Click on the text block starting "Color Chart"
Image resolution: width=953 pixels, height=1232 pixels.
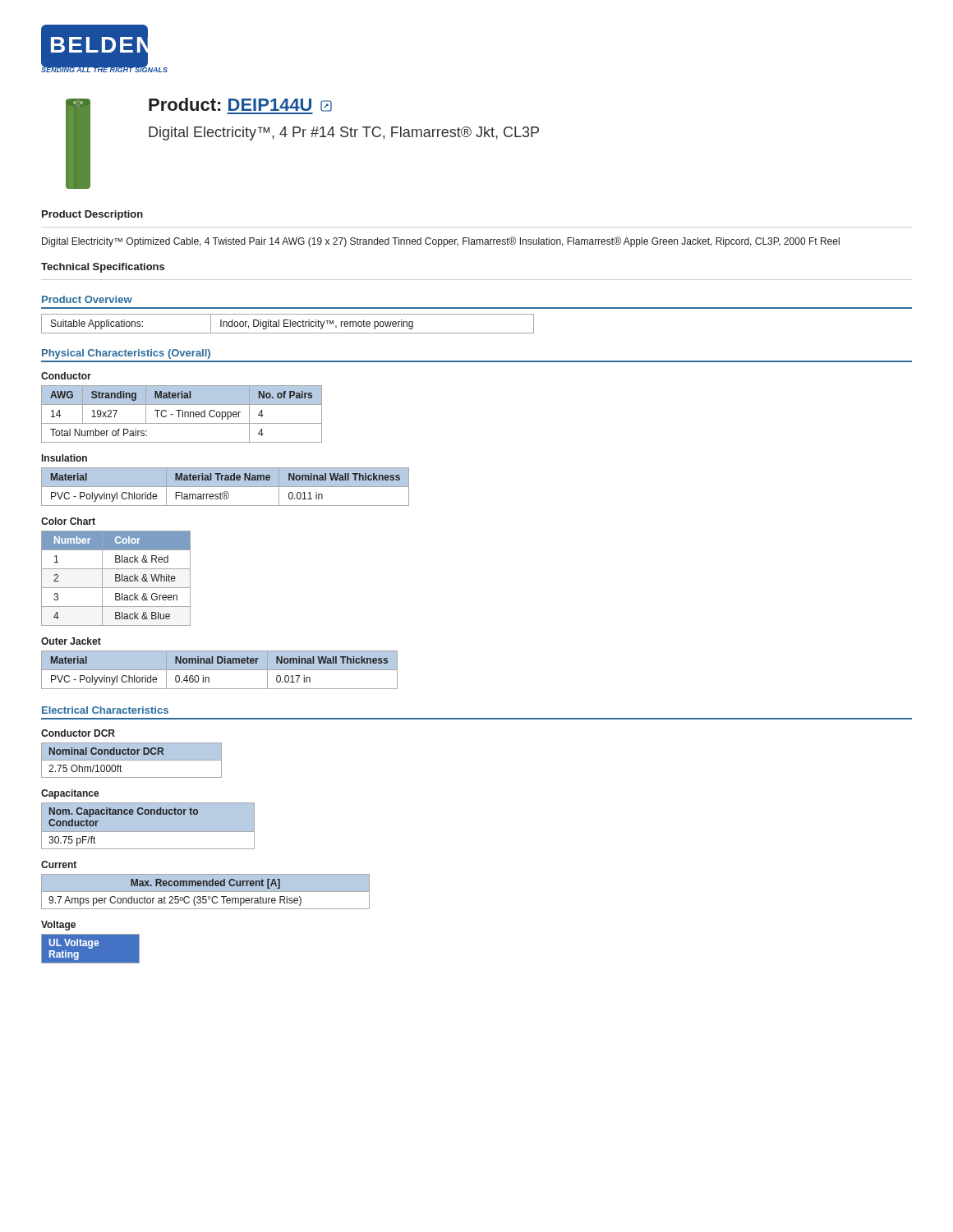(x=68, y=522)
